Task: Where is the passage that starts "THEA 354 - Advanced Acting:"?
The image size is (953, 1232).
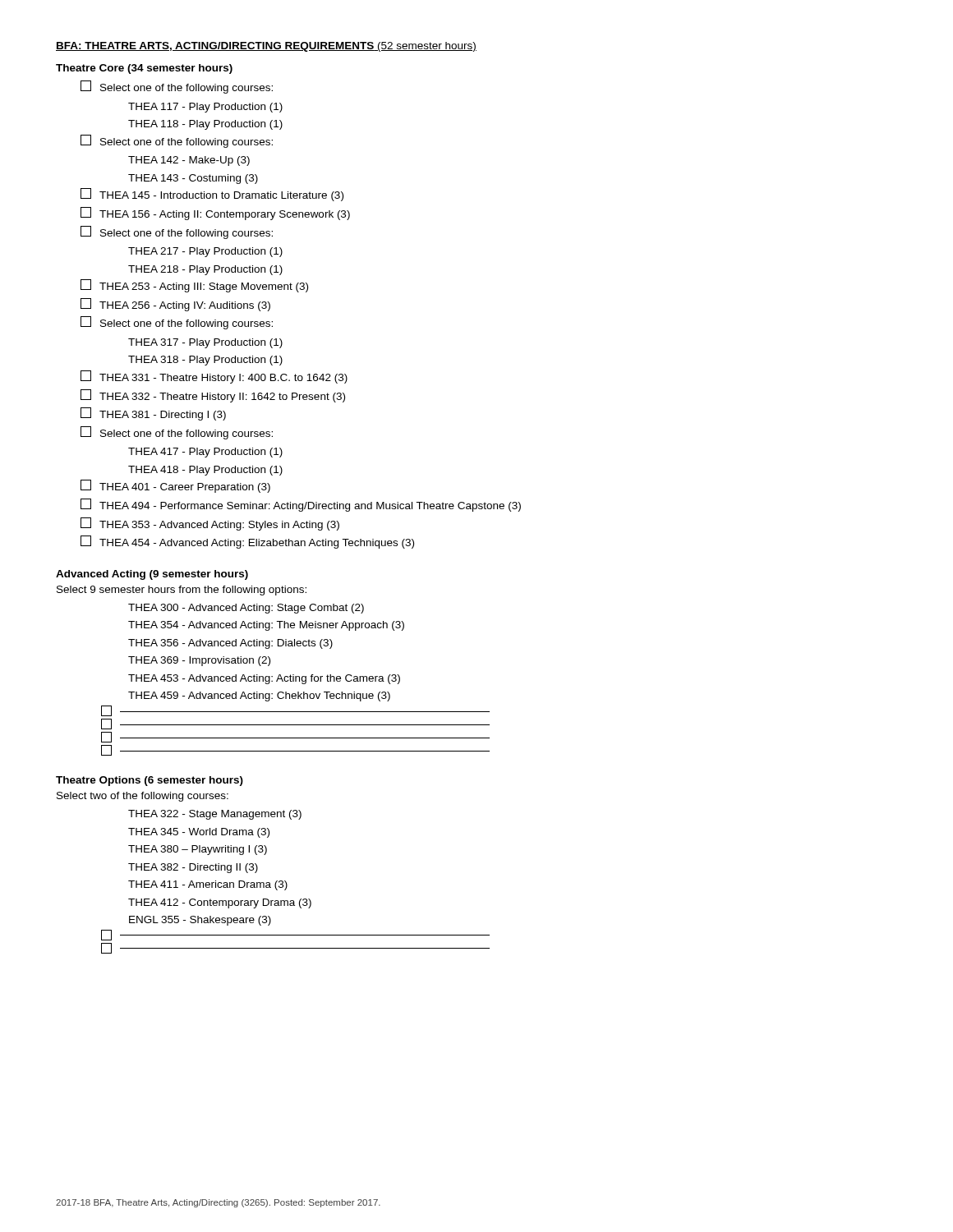Action: tap(266, 625)
